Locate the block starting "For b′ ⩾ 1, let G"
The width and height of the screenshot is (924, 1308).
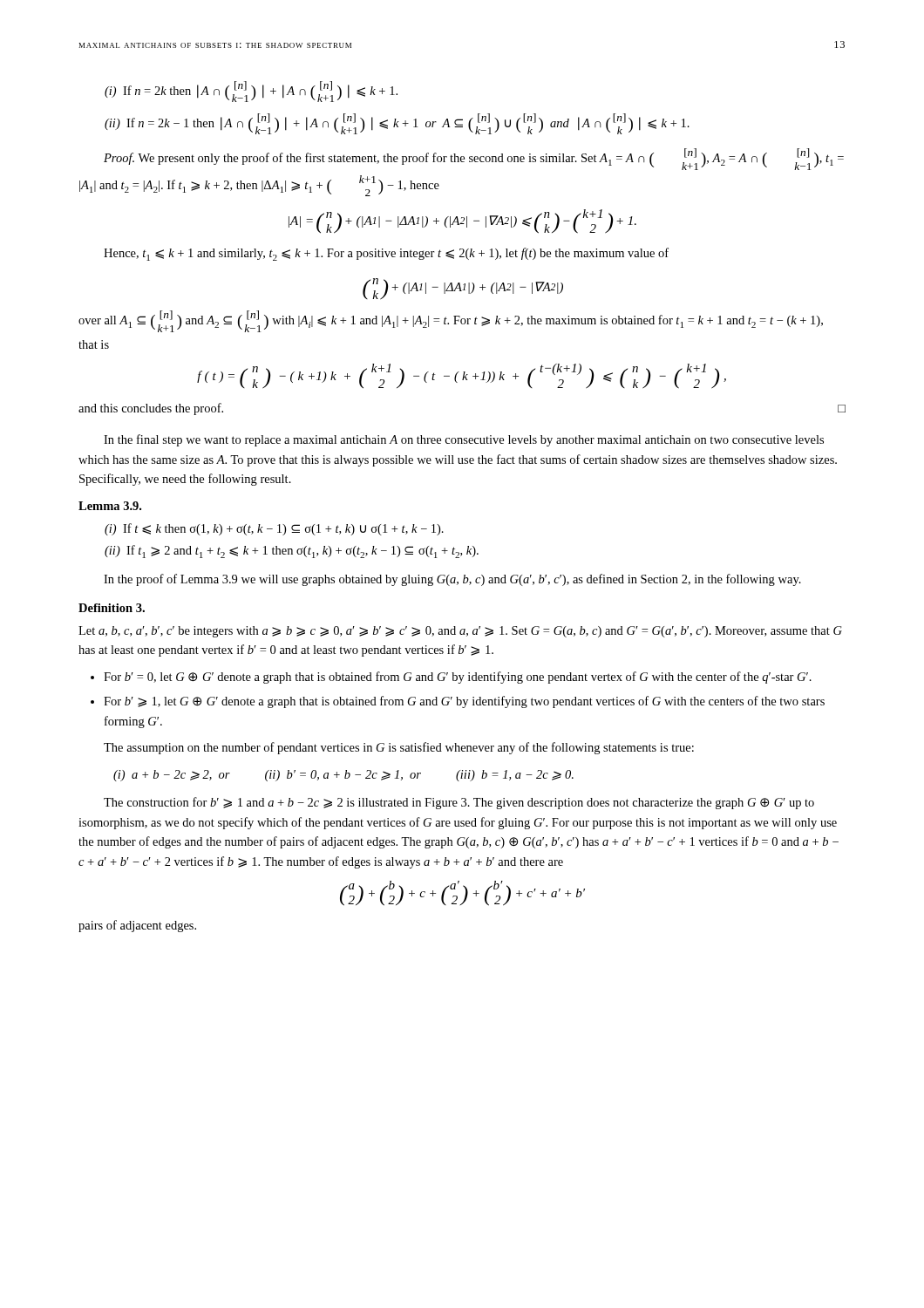(475, 711)
